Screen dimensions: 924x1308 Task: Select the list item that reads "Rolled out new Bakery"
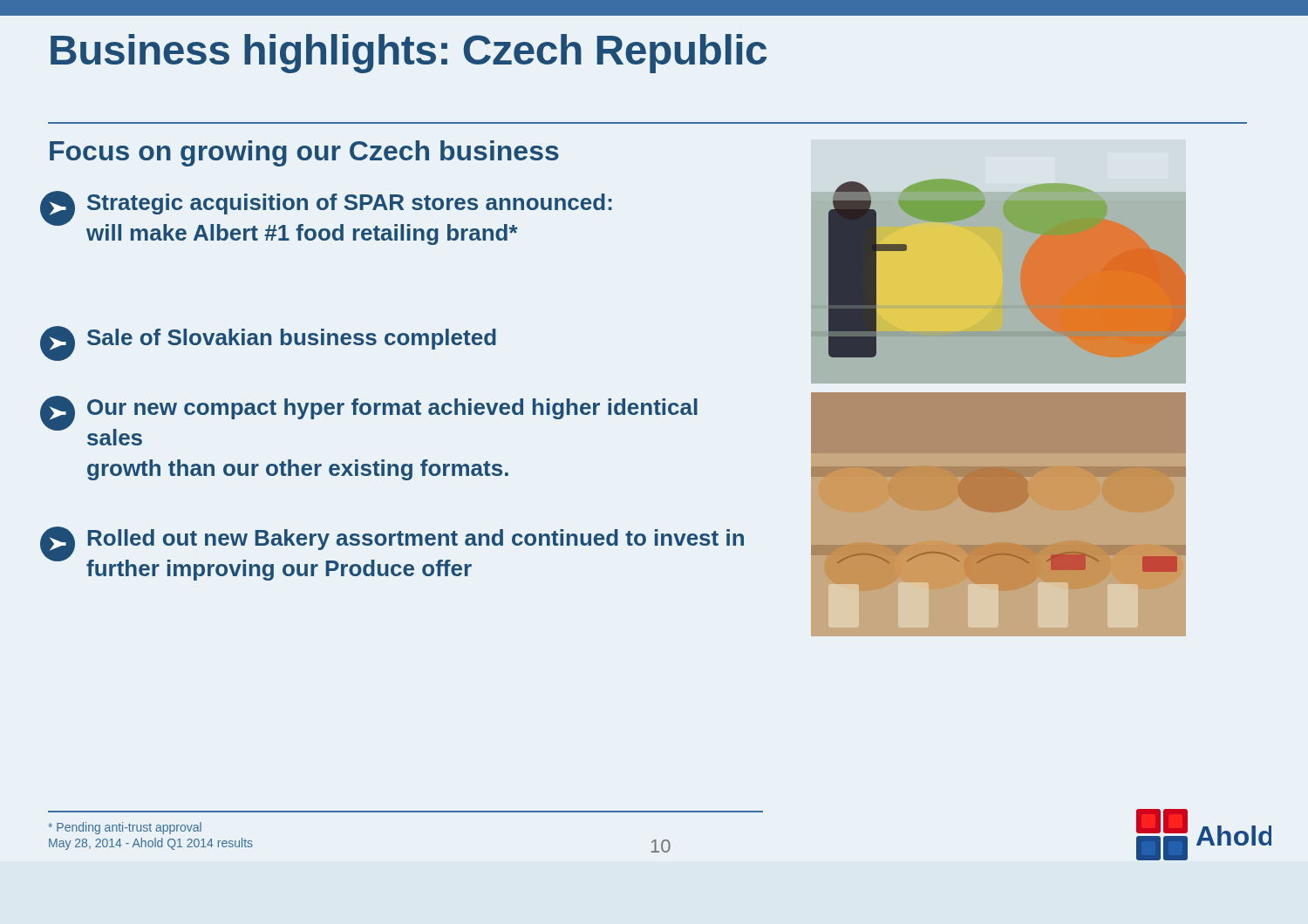[x=397, y=554]
